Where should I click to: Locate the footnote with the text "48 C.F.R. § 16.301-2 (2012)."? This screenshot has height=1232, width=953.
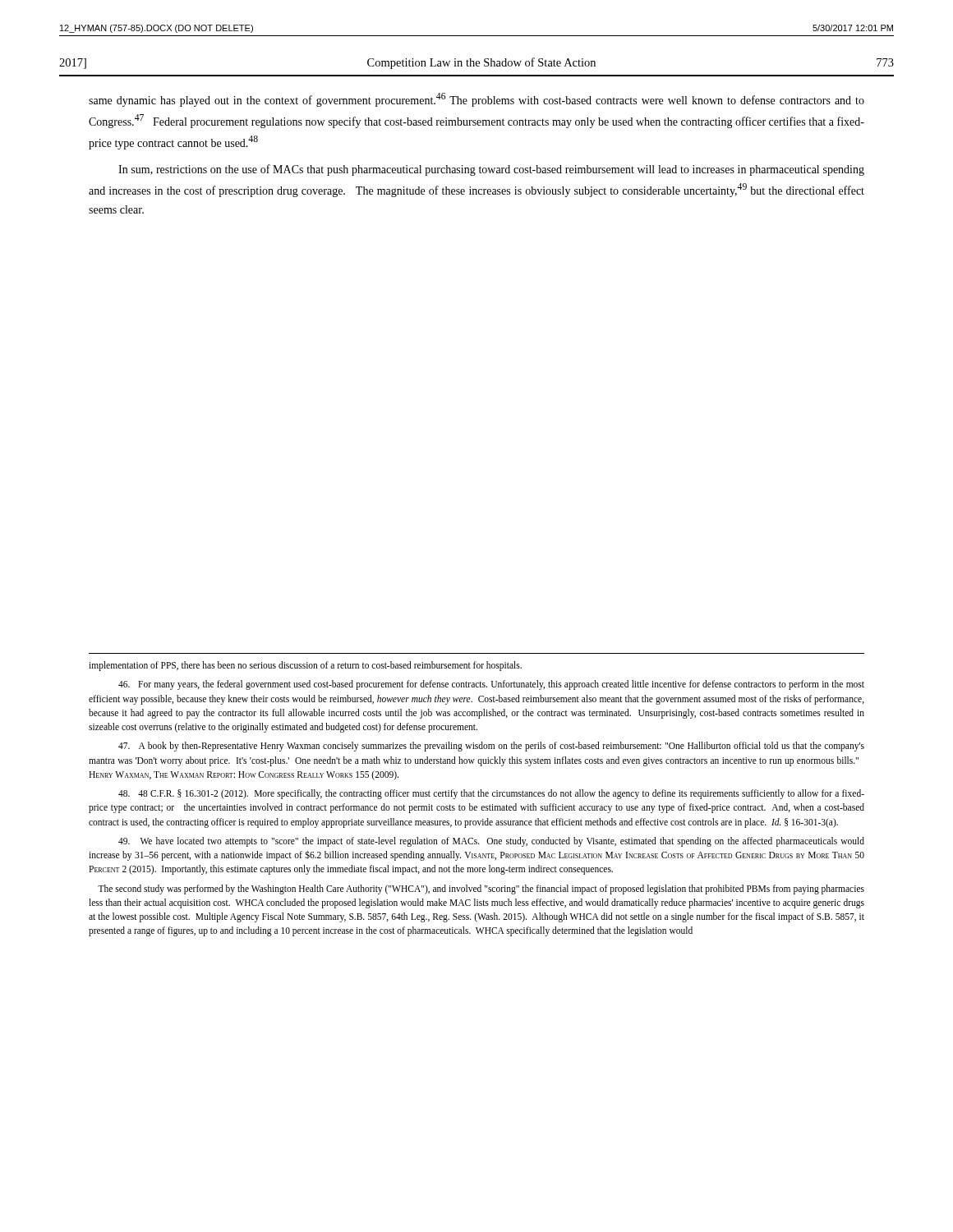pos(476,808)
